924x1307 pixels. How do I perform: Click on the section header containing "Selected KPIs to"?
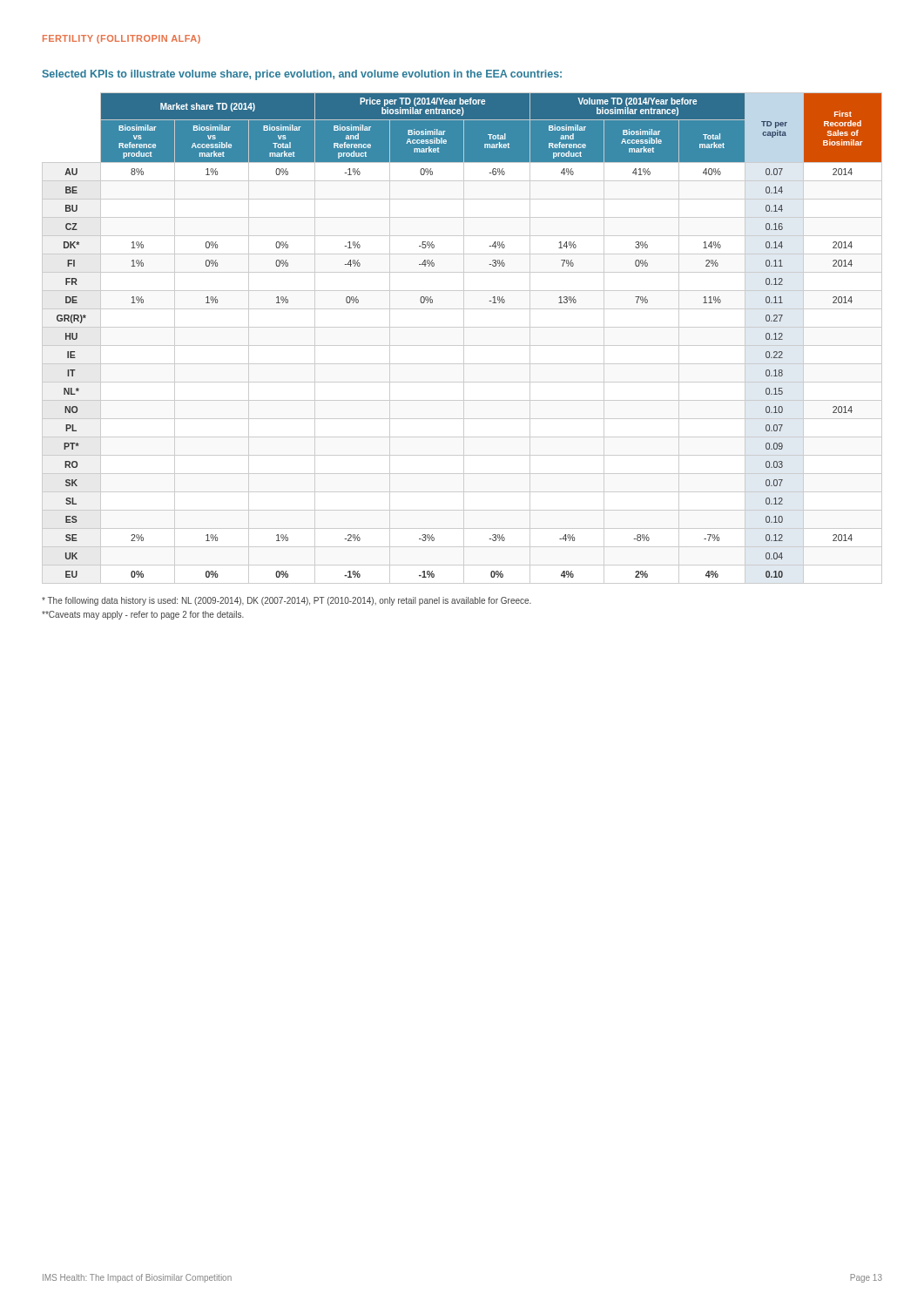coord(302,74)
